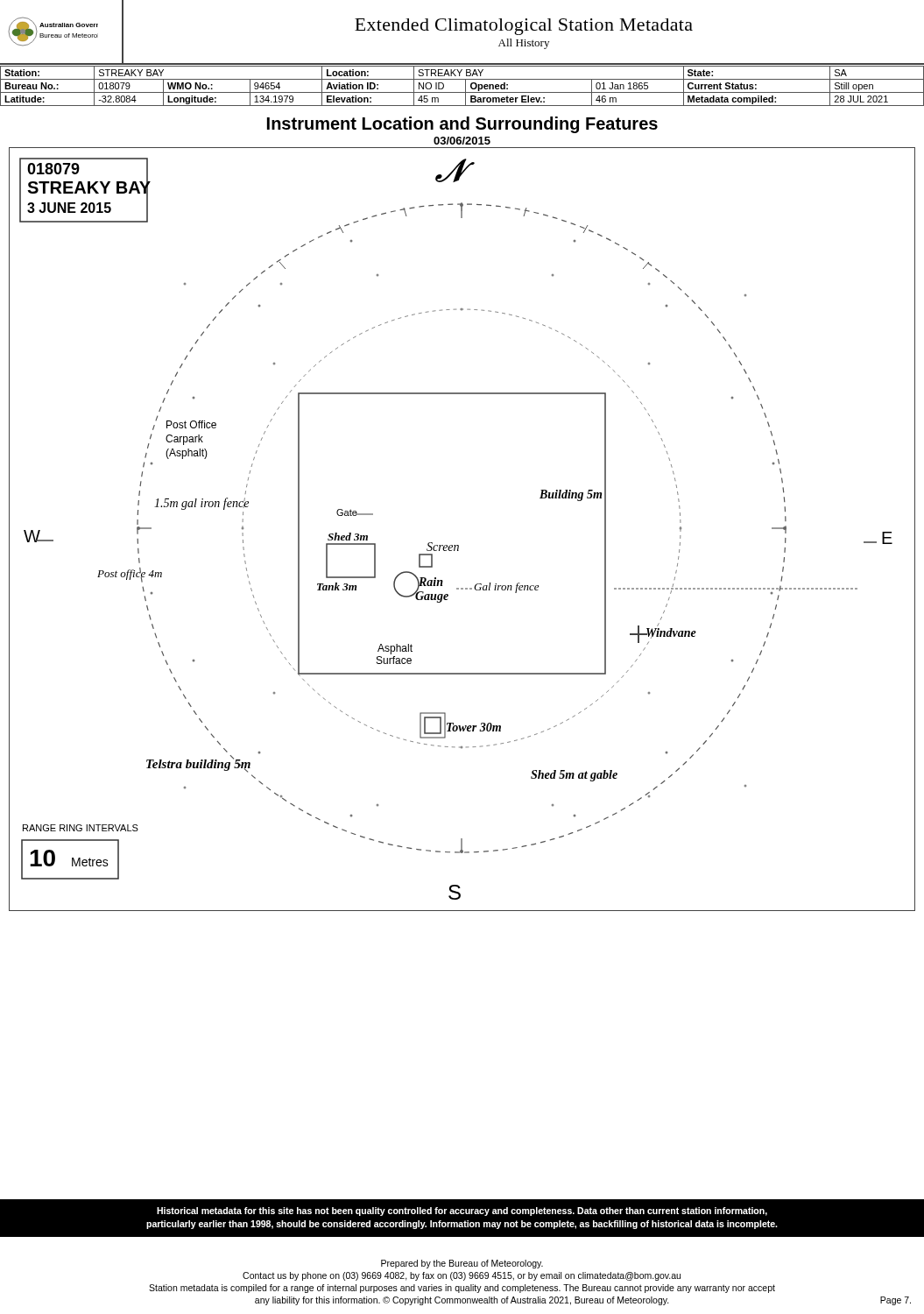Select the table
Screen dimensions: 1314x924
tap(462, 86)
